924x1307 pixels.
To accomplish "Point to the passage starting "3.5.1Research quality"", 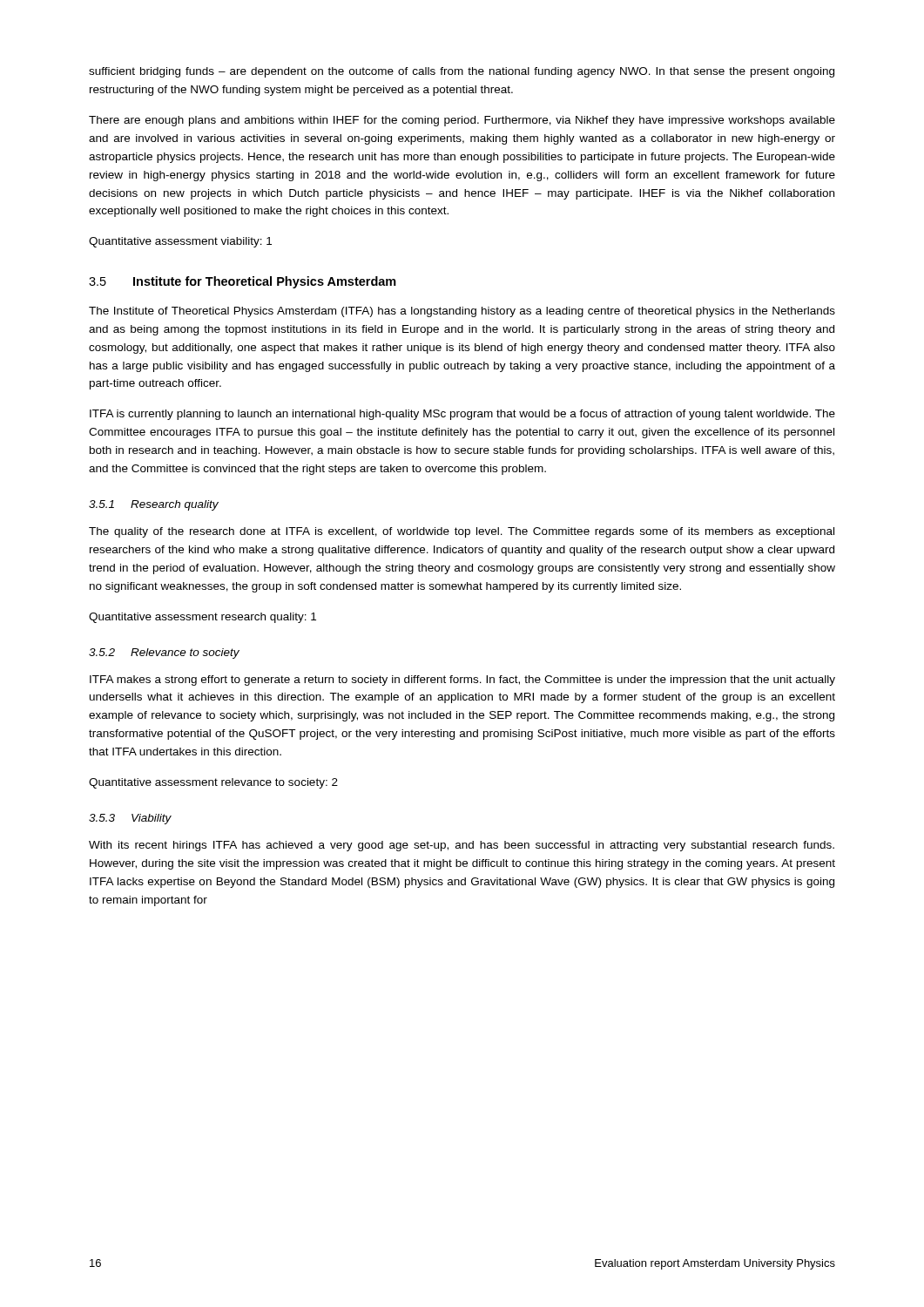I will [154, 504].
